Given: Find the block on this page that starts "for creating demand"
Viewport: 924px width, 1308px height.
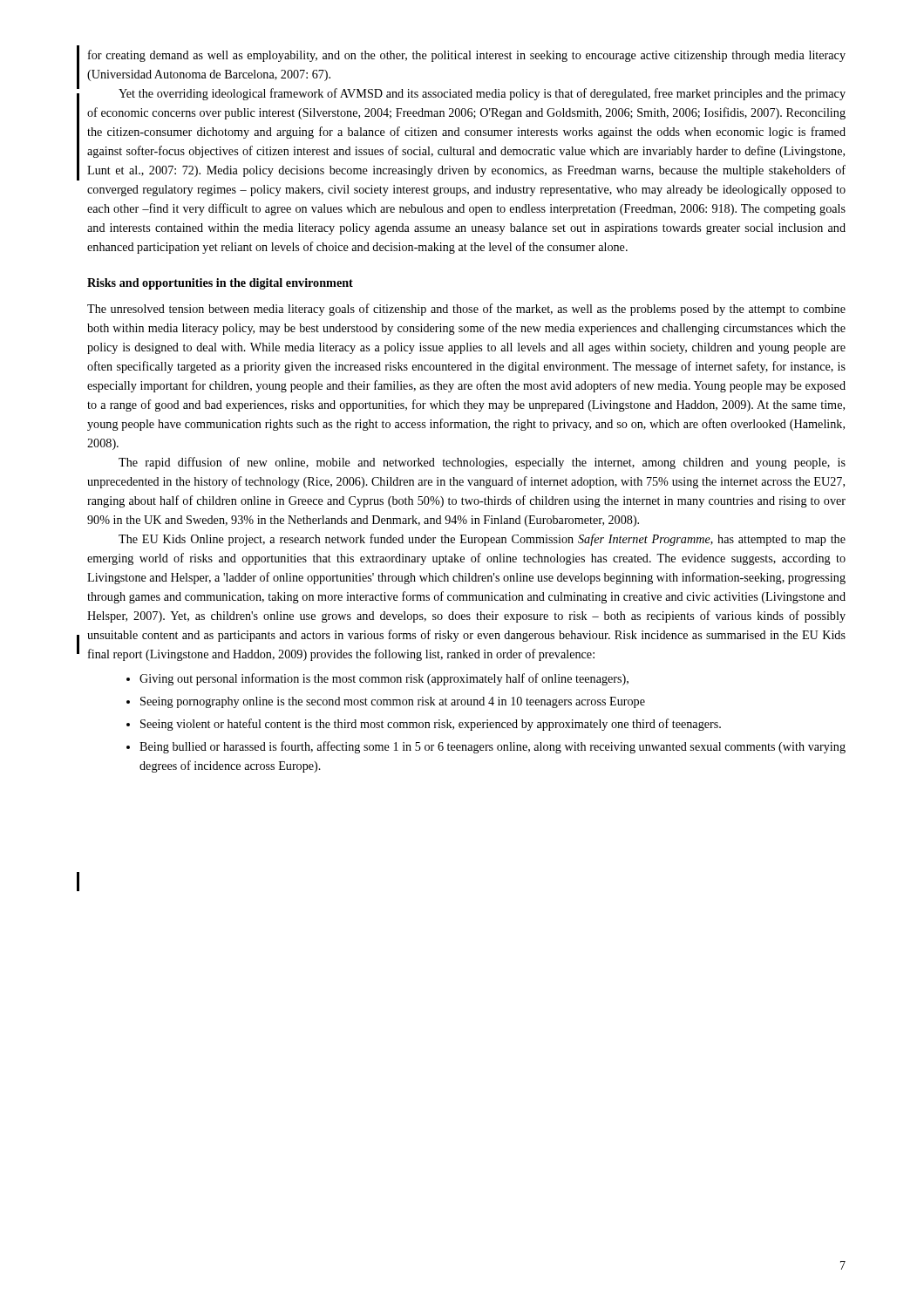Looking at the screenshot, I should click(x=466, y=65).
